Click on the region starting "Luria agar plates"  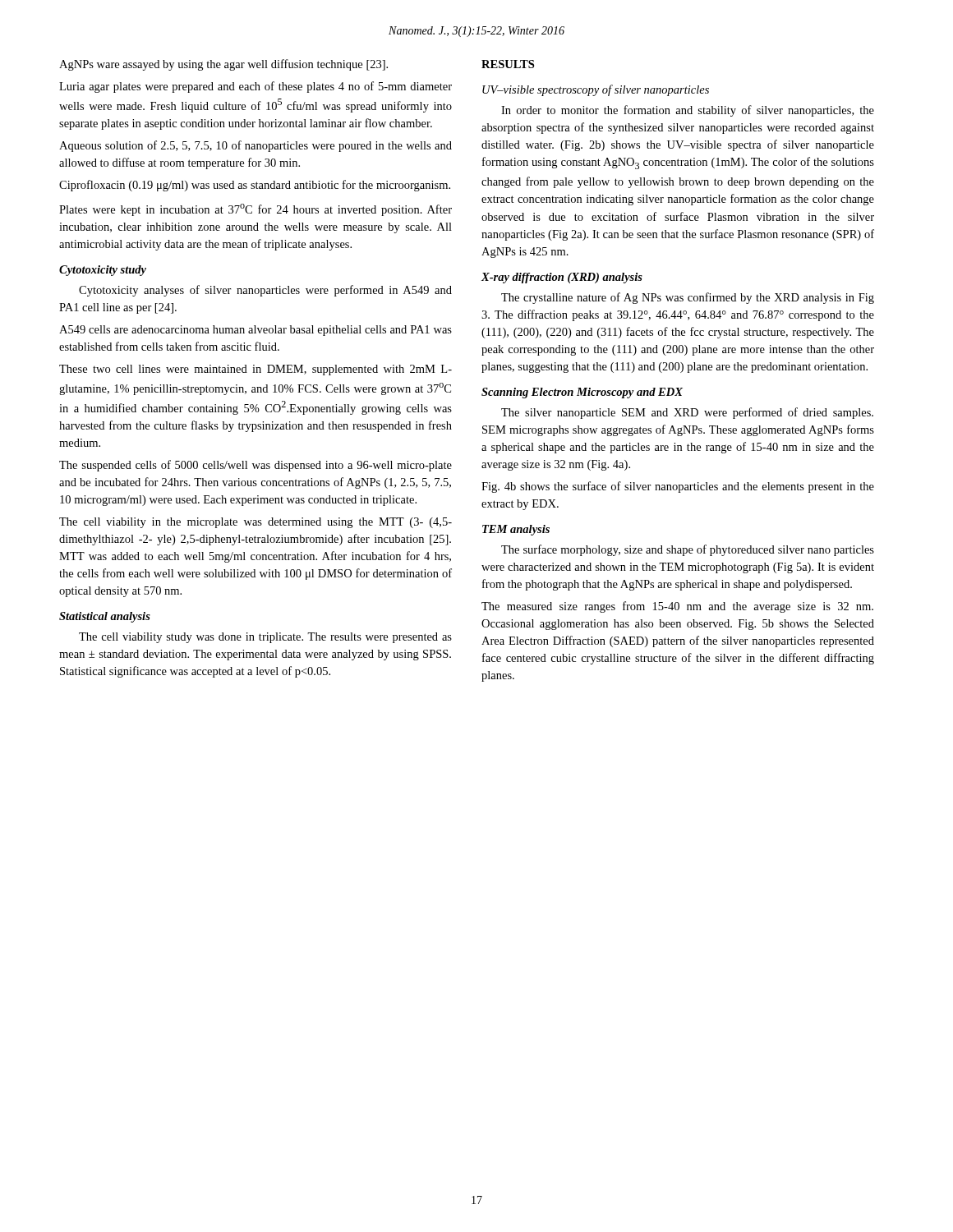(x=255, y=105)
